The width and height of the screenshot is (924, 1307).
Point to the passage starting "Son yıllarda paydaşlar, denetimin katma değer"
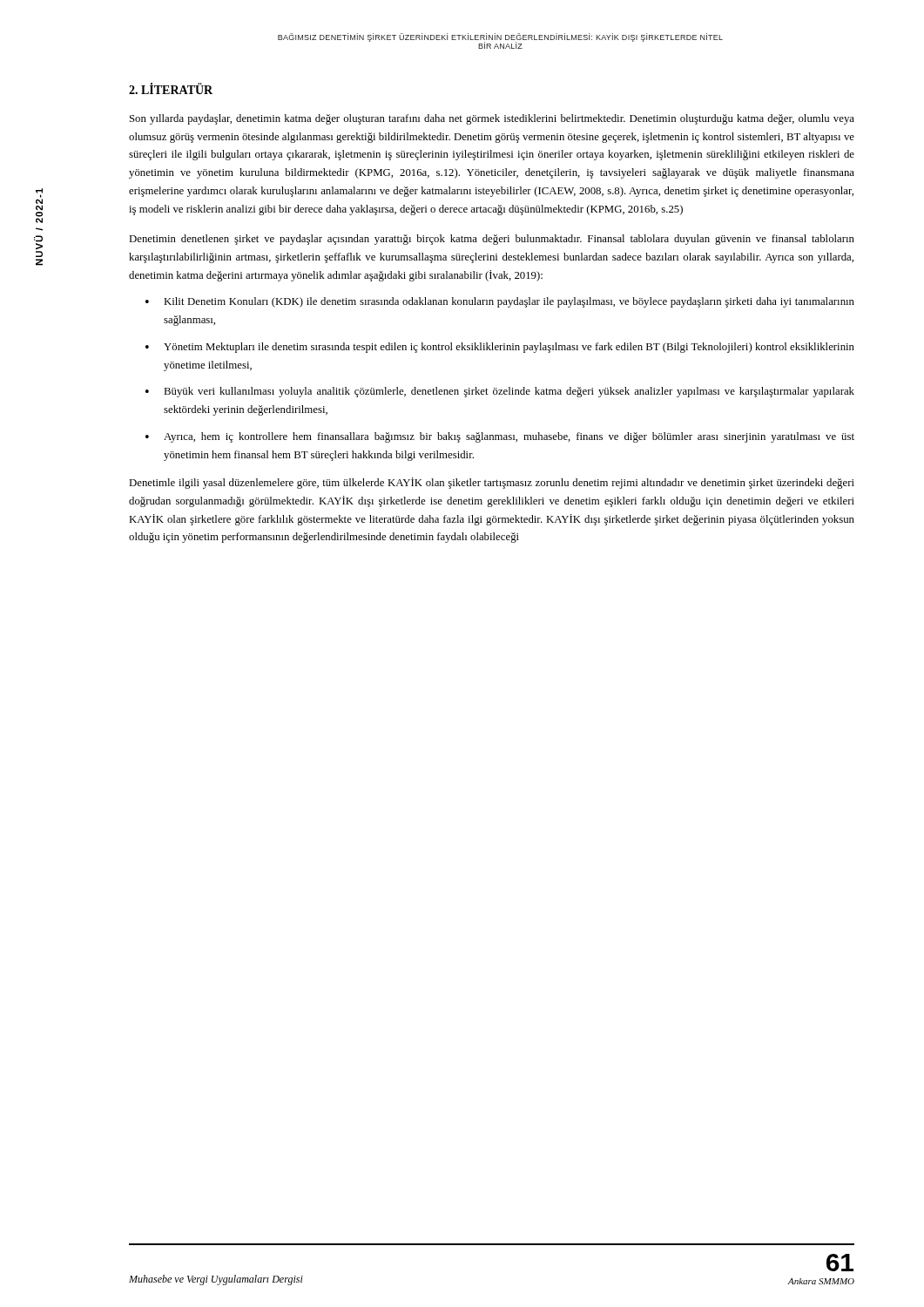[x=492, y=164]
